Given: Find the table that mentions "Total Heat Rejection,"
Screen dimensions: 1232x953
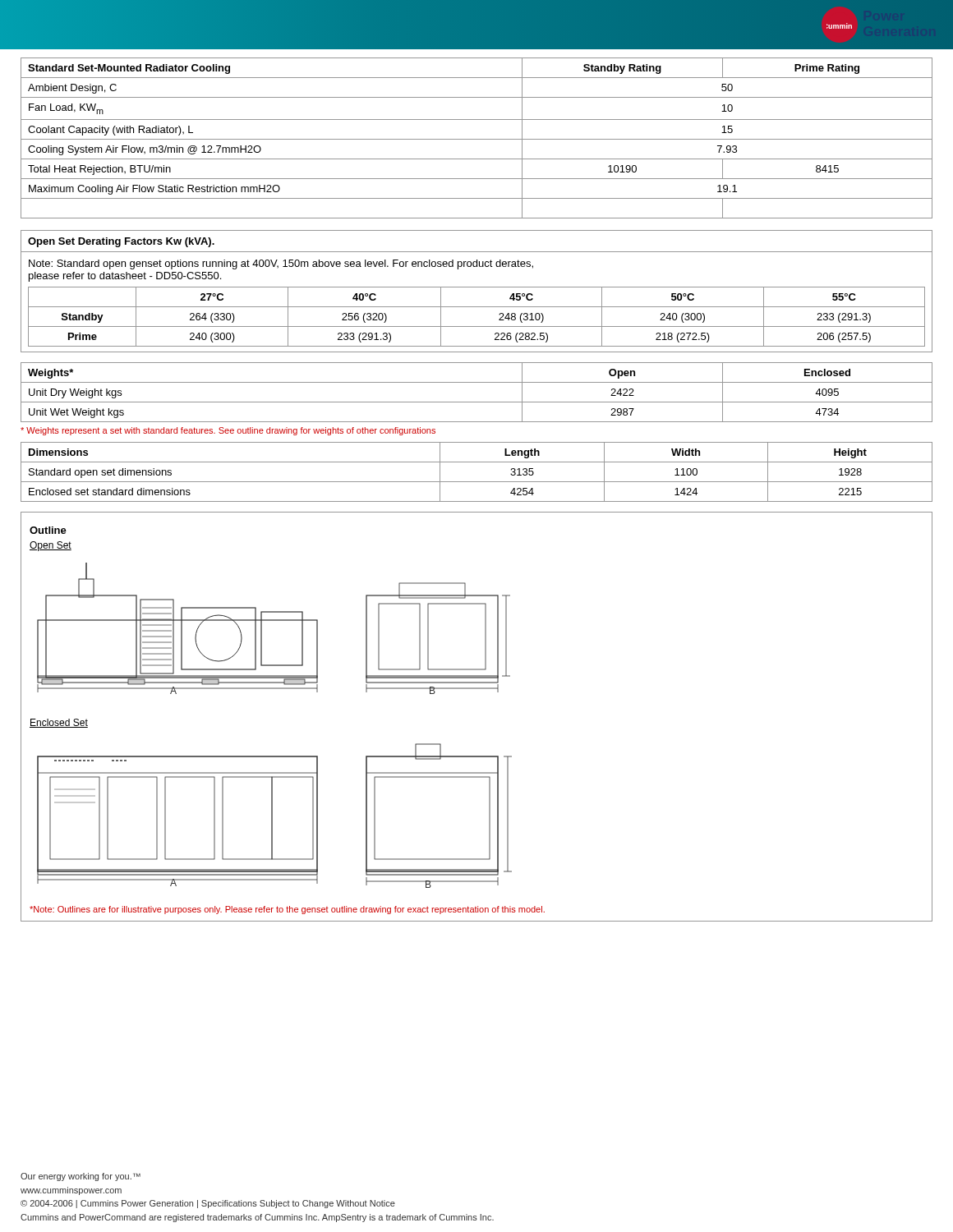Looking at the screenshot, I should [x=476, y=138].
